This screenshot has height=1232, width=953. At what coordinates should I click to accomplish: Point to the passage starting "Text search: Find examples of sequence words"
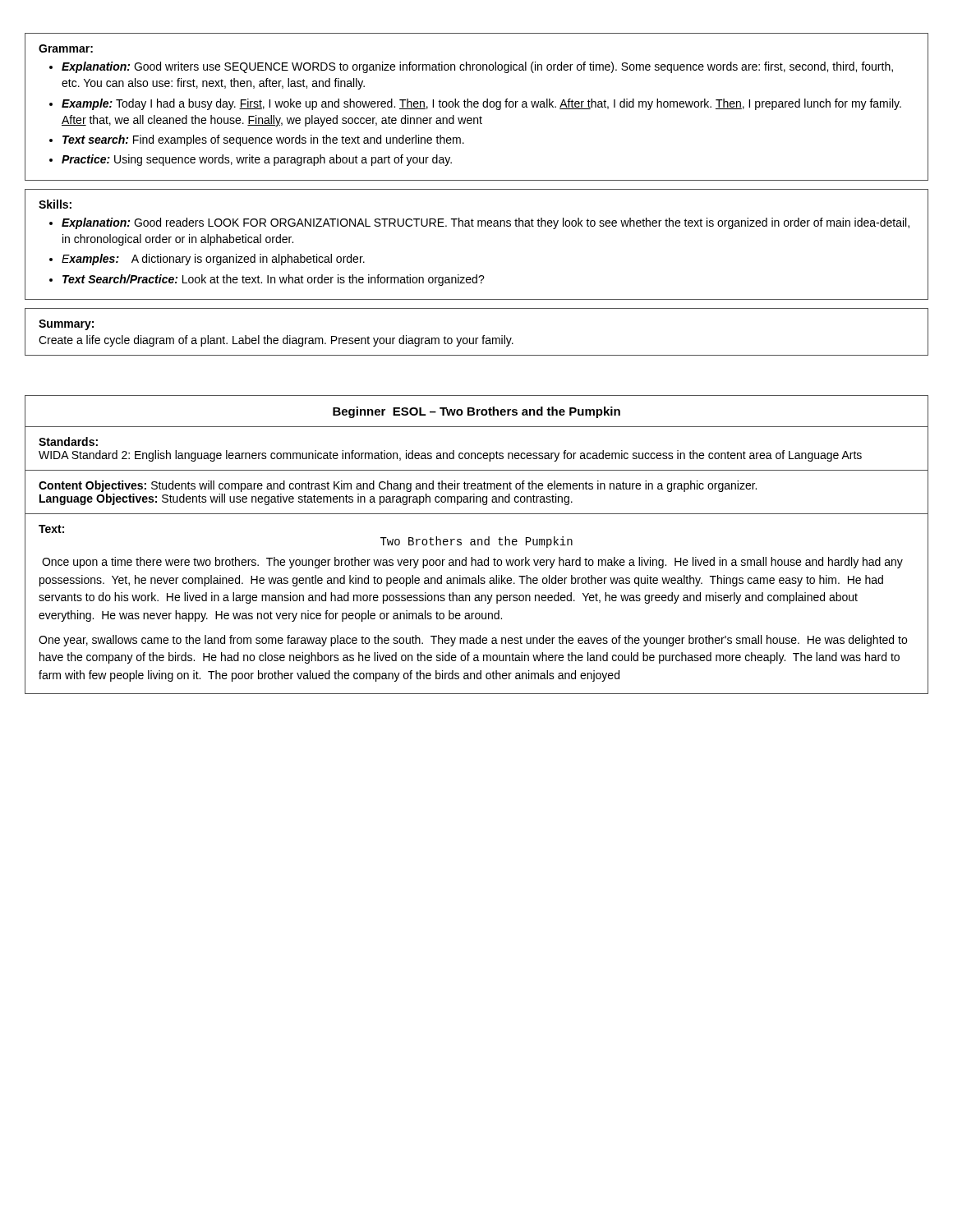tap(263, 140)
